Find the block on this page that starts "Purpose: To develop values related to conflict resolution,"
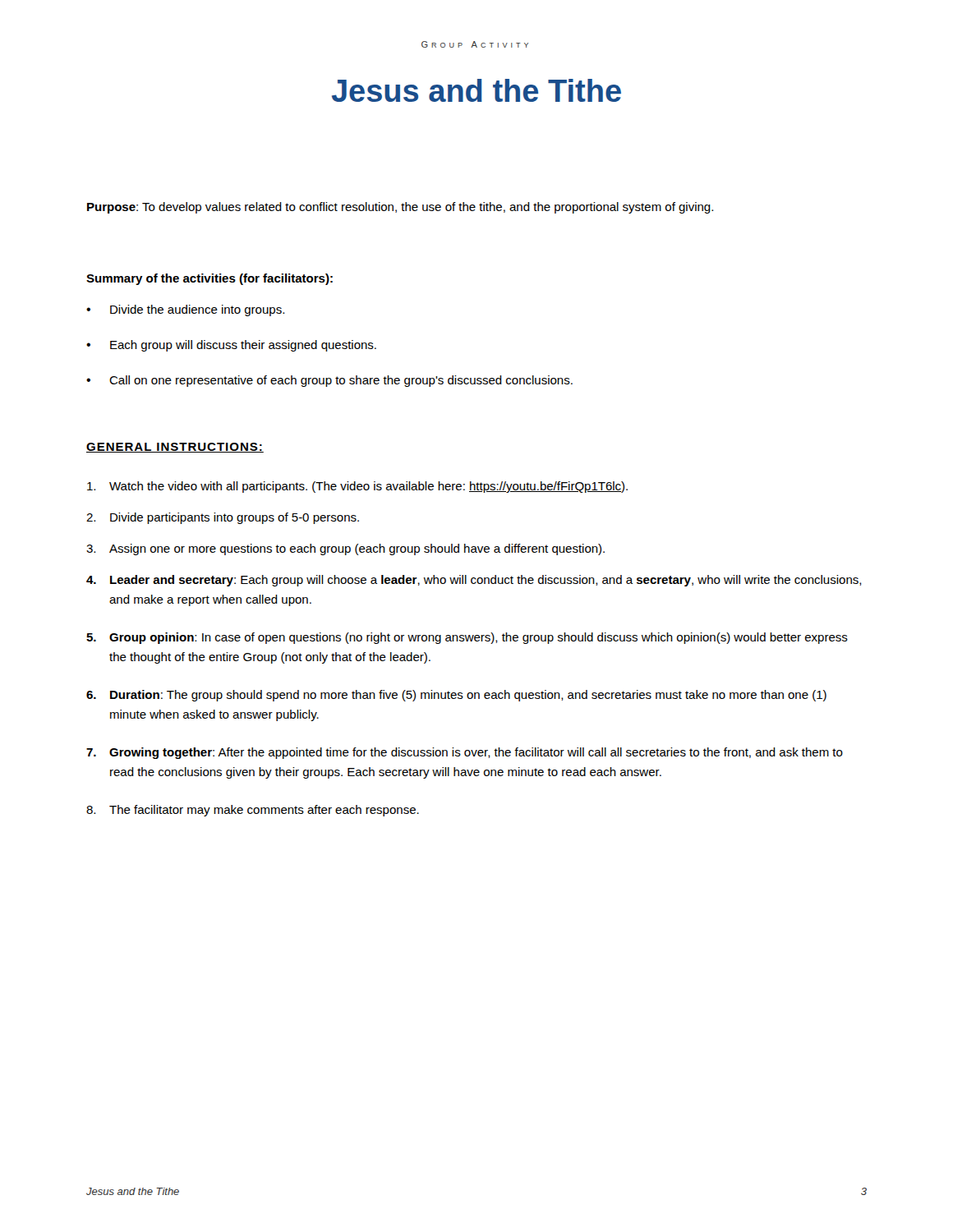The width and height of the screenshot is (953, 1232). (400, 207)
